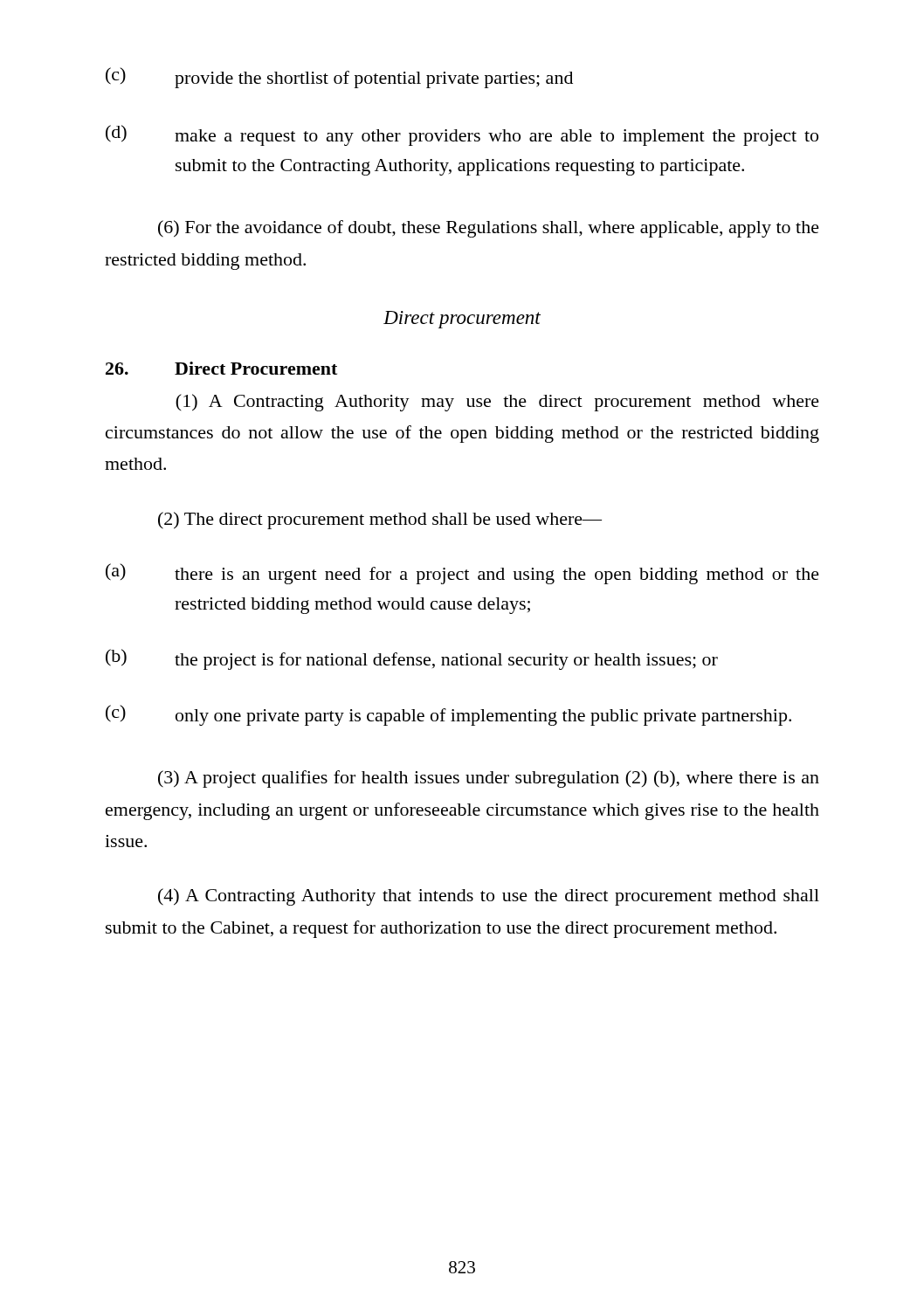Image resolution: width=924 pixels, height=1310 pixels.
Task: Point to "Direct procurement"
Action: tap(462, 317)
